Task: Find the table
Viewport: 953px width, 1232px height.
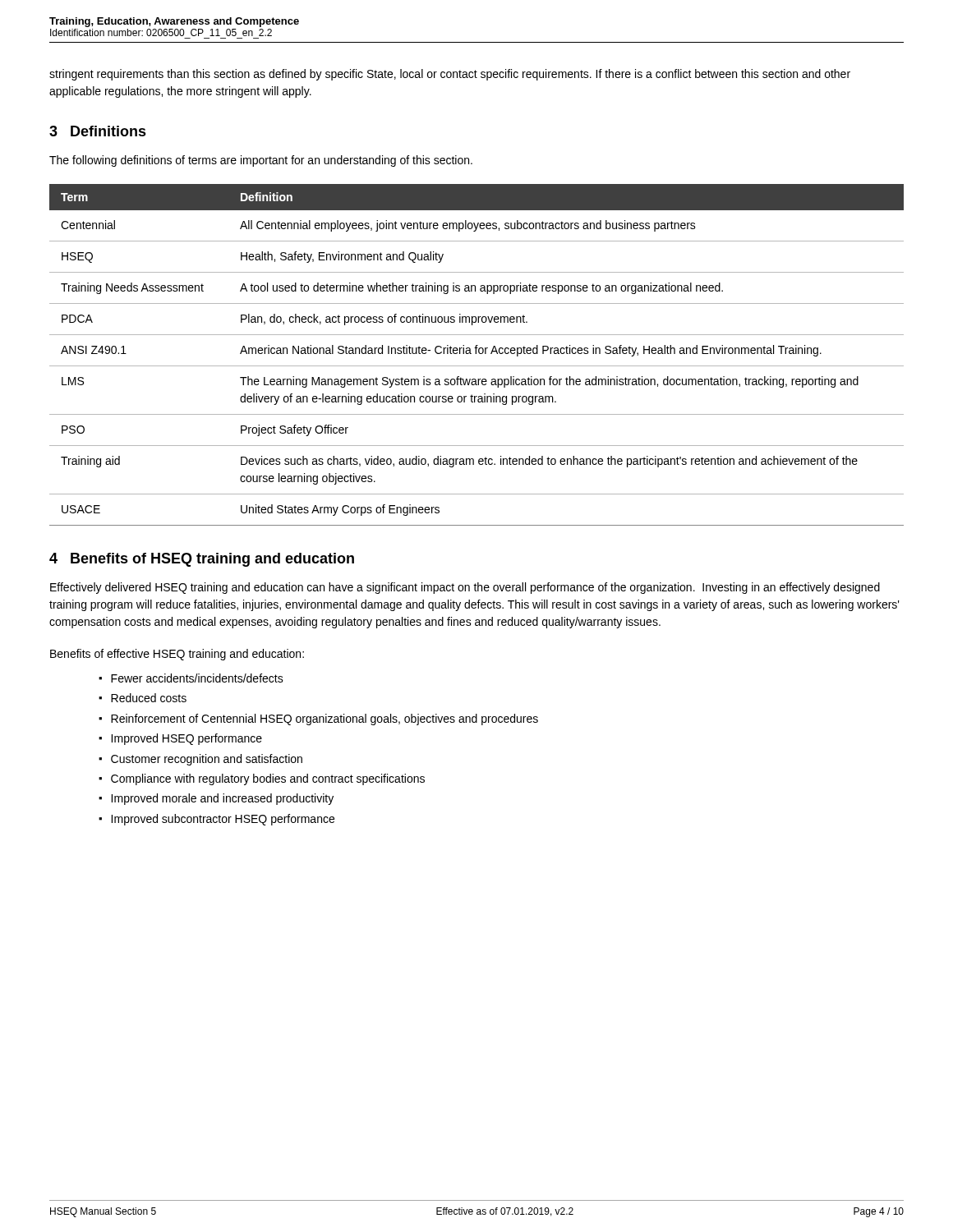Action: pos(476,355)
